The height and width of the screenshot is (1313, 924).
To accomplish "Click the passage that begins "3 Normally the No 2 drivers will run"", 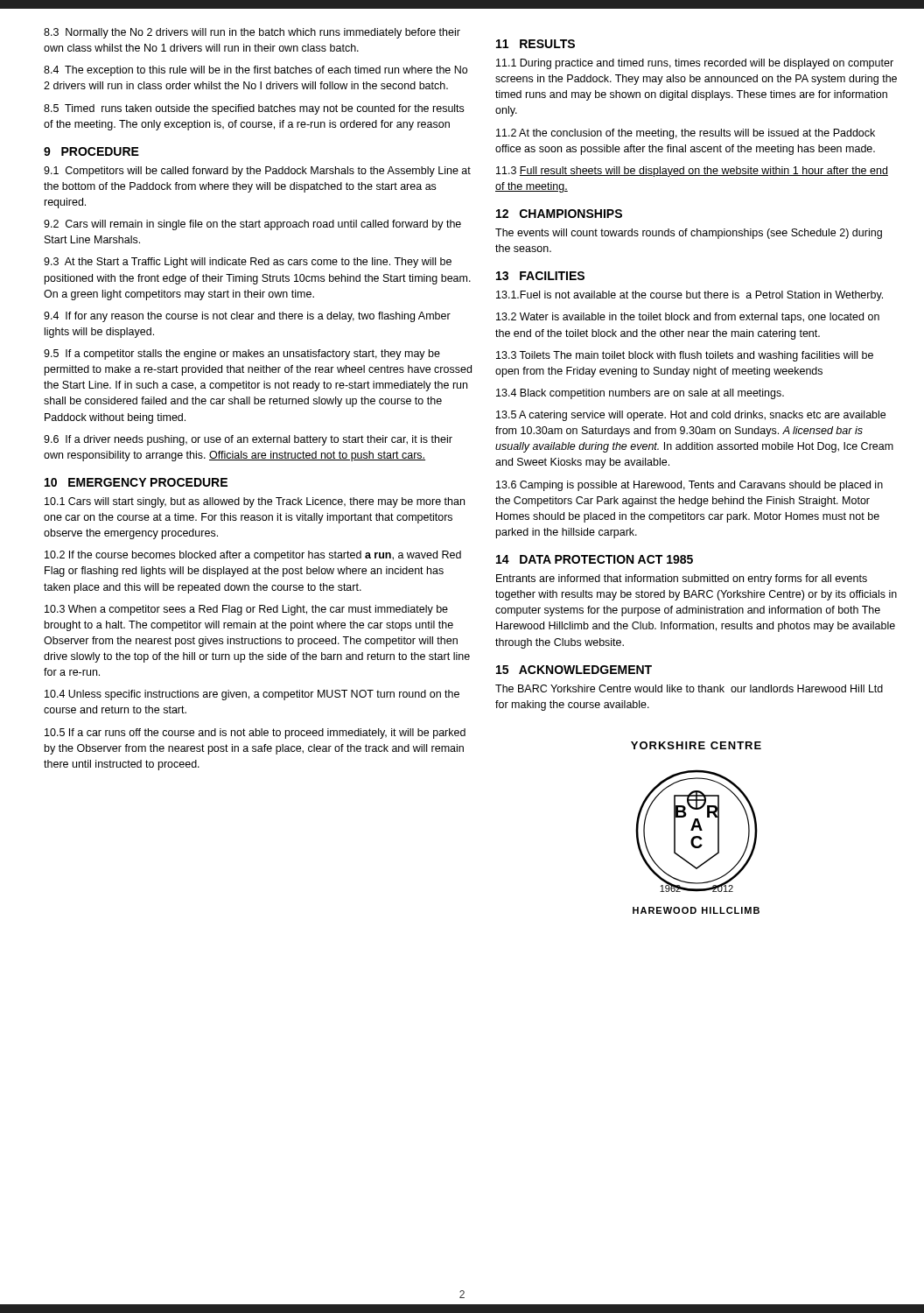I will tap(252, 40).
